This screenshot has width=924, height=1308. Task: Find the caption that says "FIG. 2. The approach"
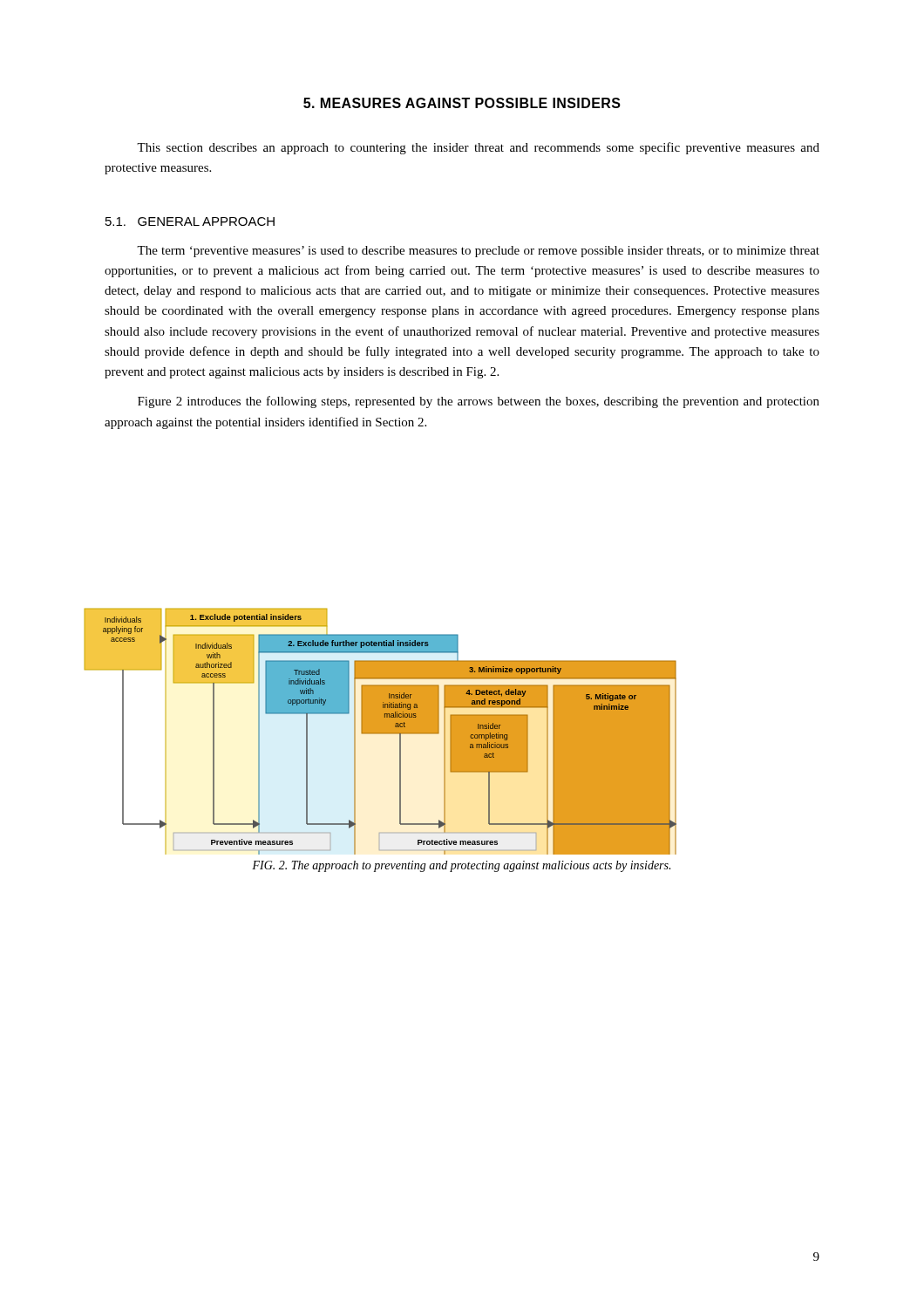point(462,866)
